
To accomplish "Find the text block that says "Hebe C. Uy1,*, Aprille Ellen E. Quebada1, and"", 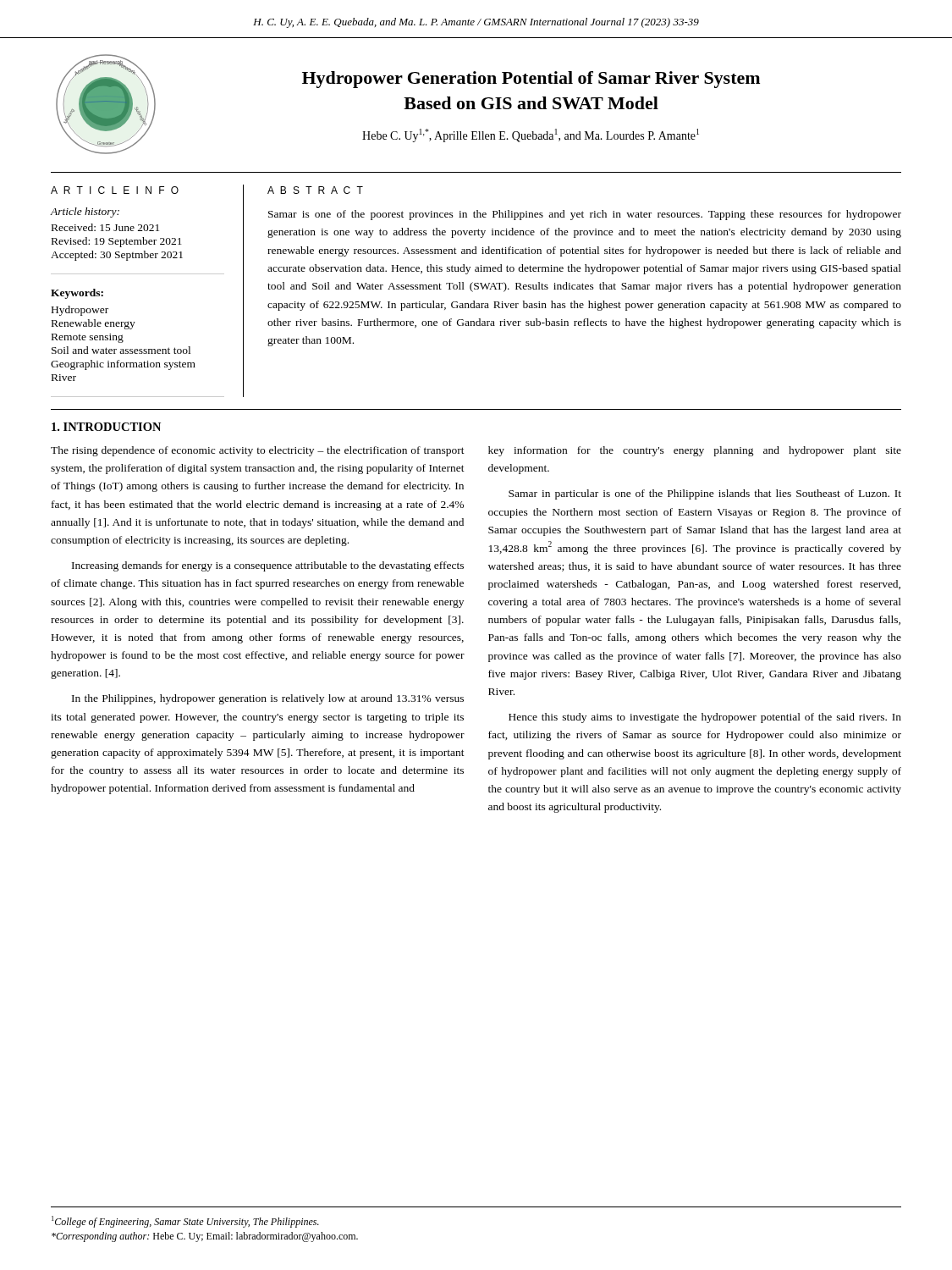I will click(531, 135).
